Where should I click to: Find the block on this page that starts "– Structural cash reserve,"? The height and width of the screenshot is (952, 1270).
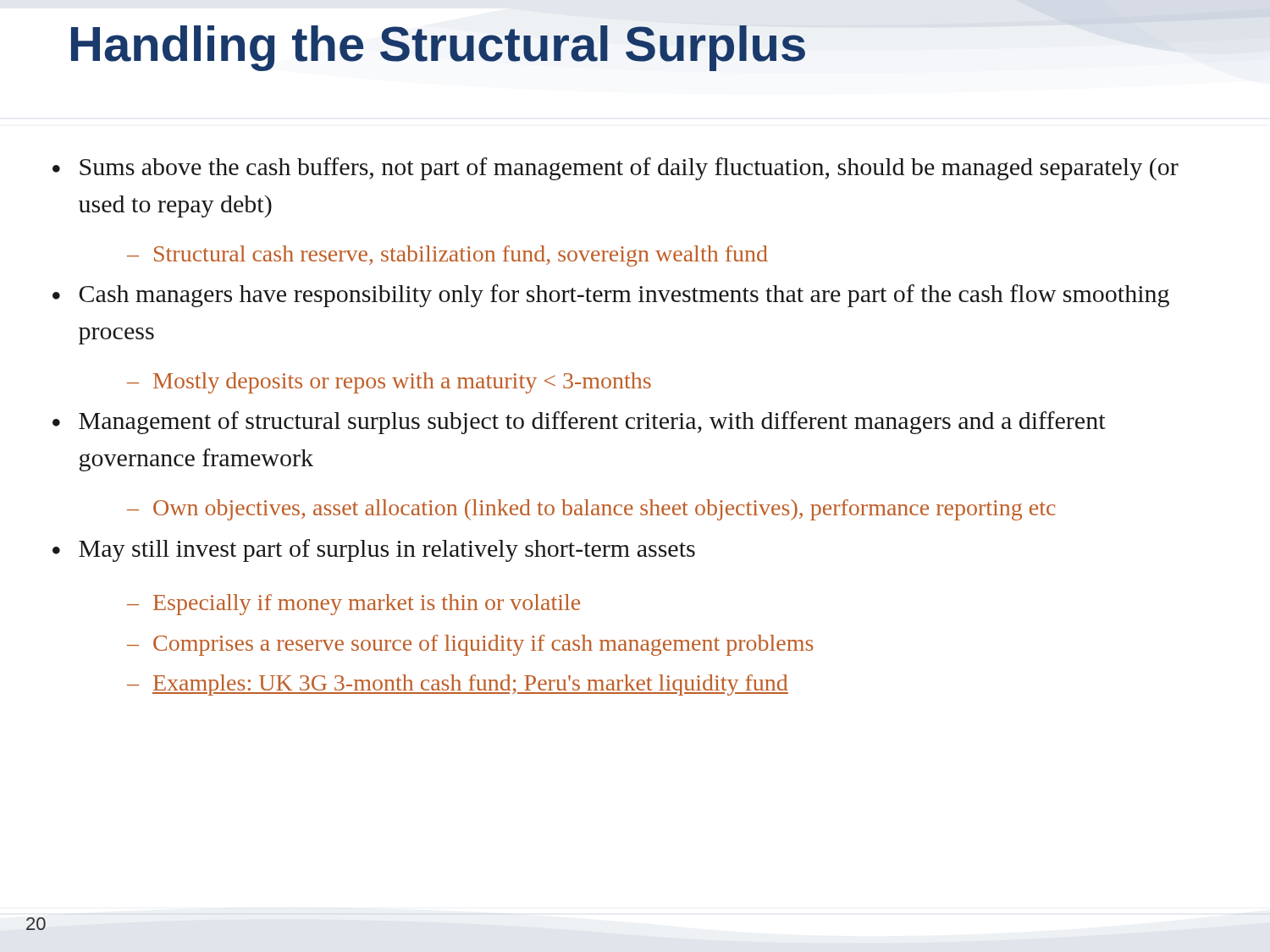click(447, 254)
